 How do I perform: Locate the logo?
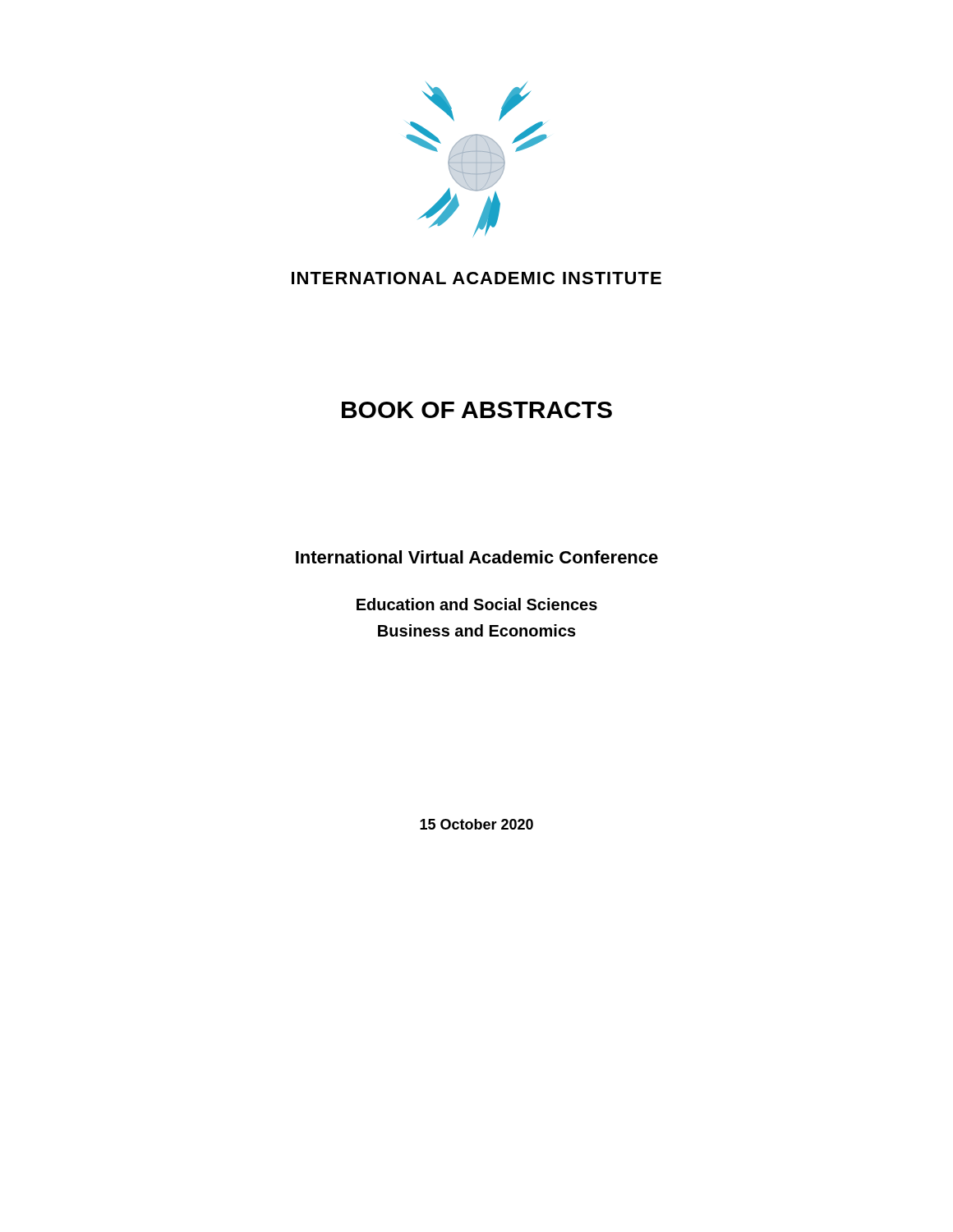(x=476, y=121)
